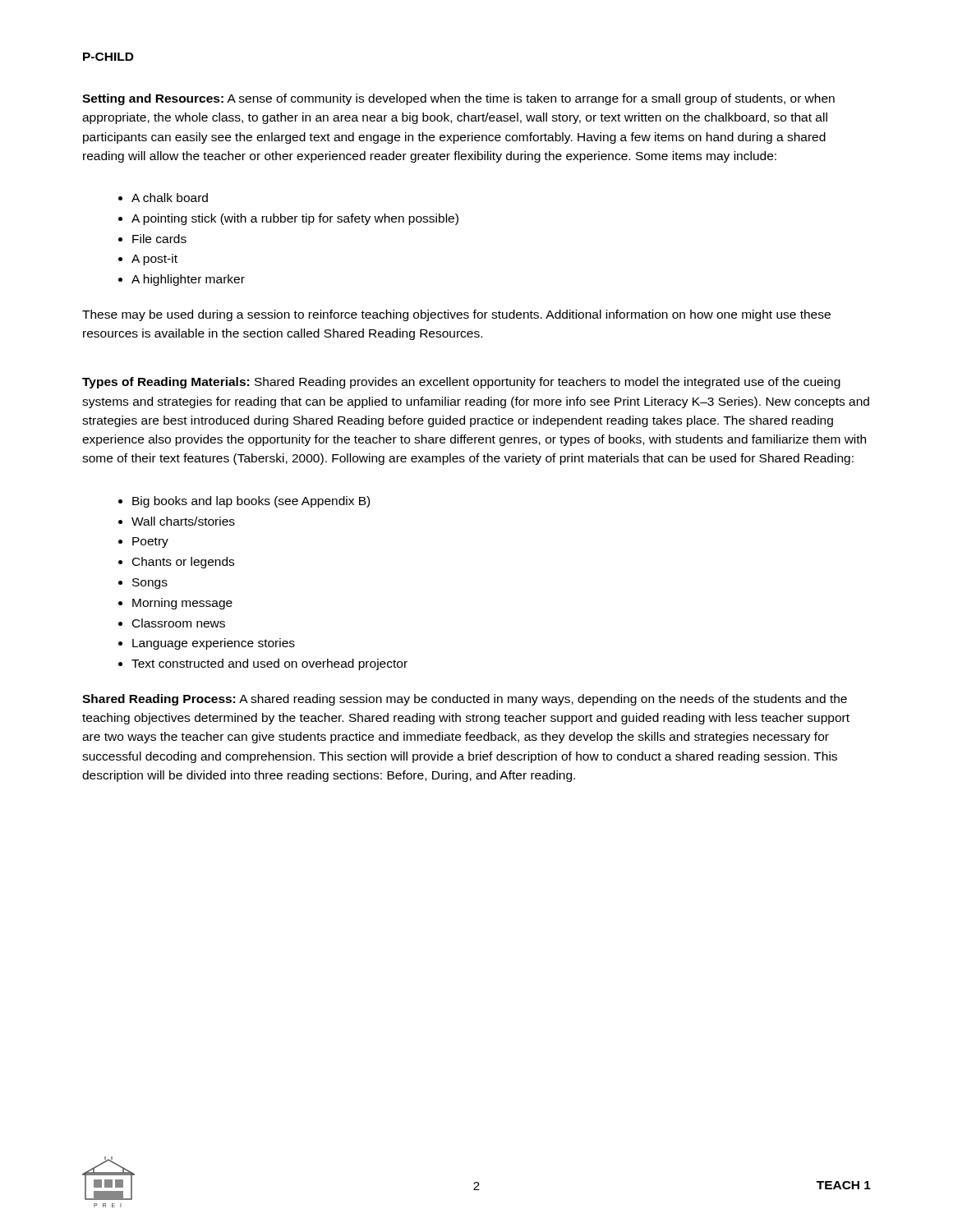Navigate to the block starting "Chants or legends"
The width and height of the screenshot is (953, 1232).
coord(183,561)
